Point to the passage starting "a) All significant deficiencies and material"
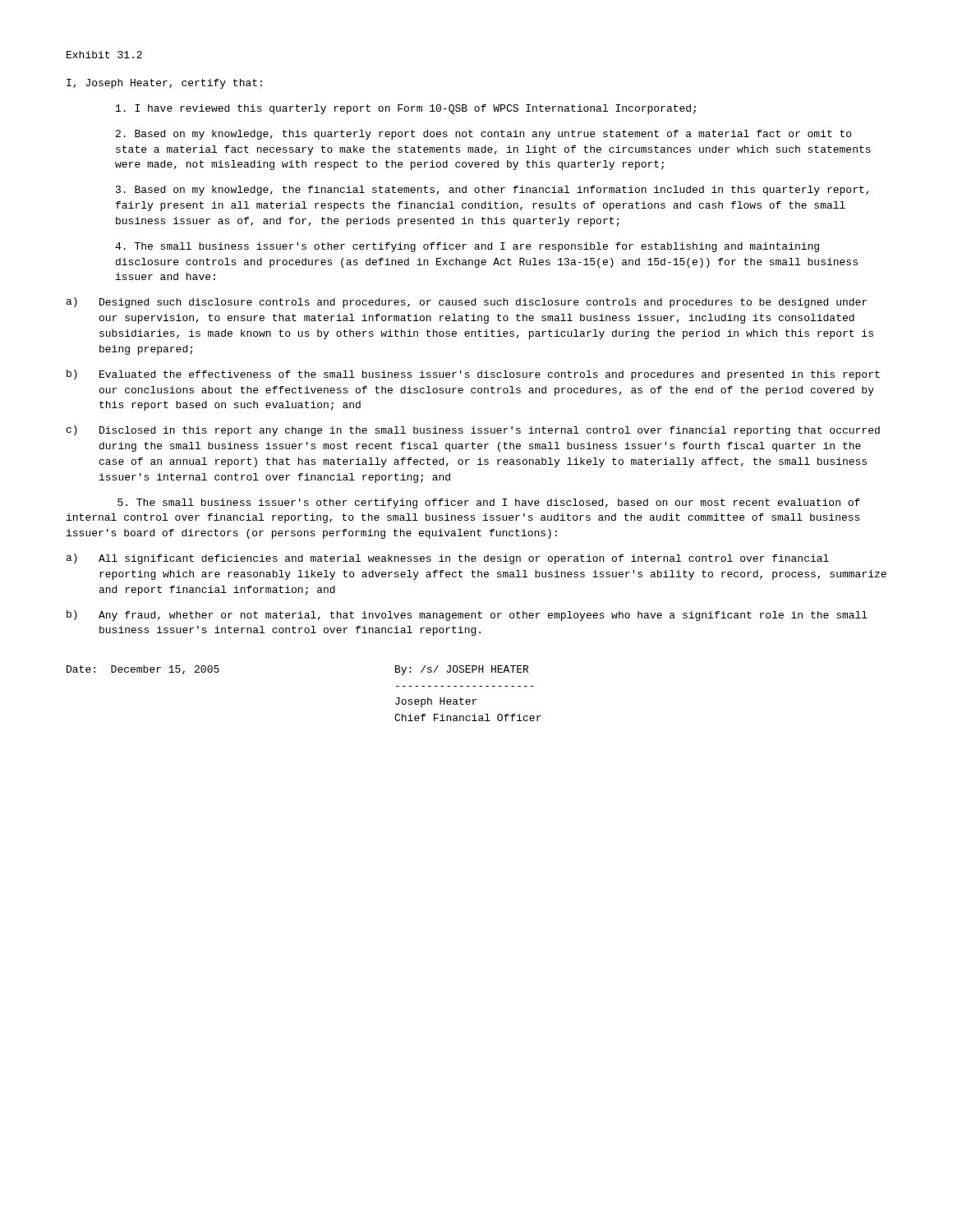This screenshot has width=953, height=1232. pos(476,575)
